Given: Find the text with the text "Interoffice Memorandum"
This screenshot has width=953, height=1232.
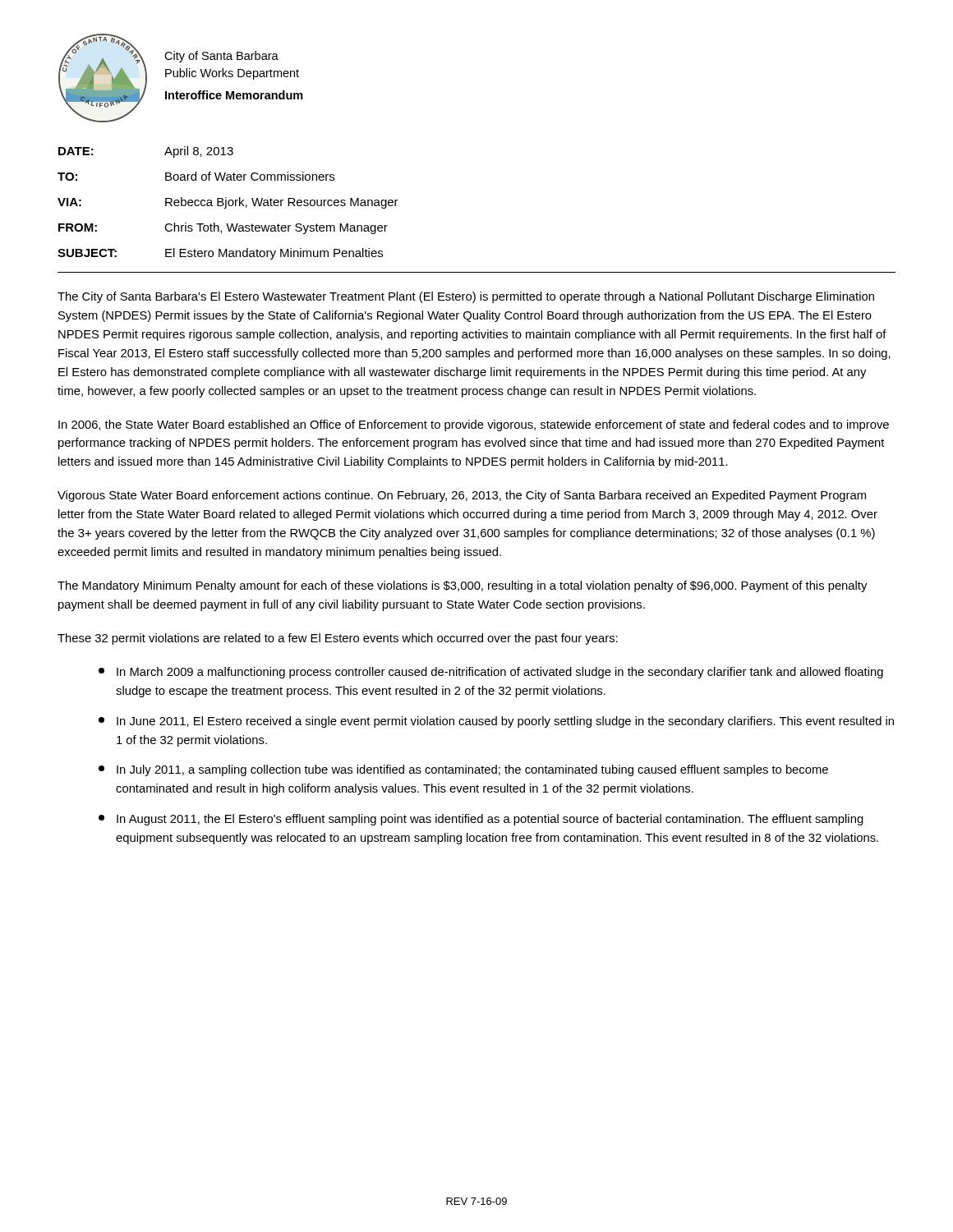Looking at the screenshot, I should (234, 95).
